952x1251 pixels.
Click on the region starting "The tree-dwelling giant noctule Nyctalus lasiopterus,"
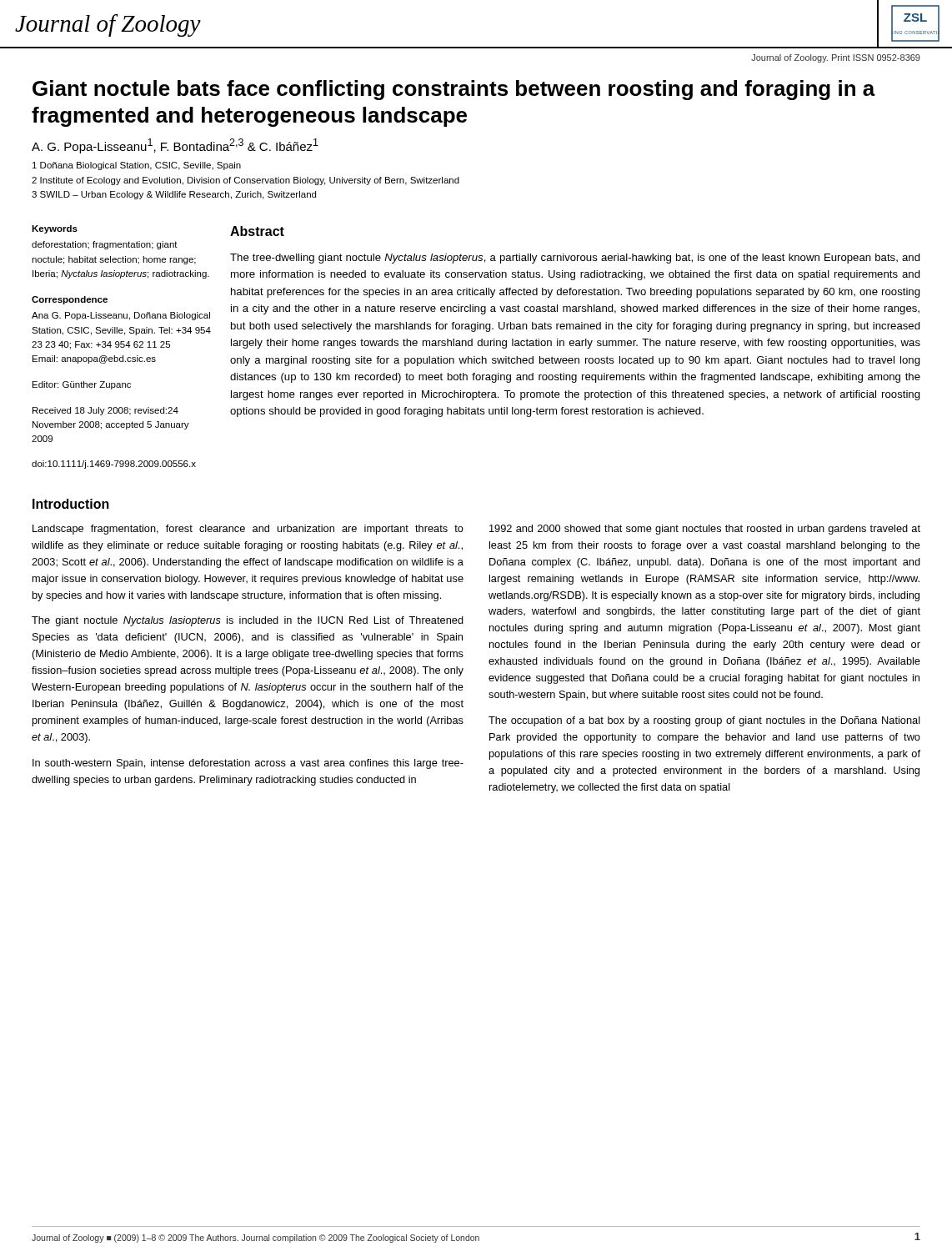click(x=575, y=334)
